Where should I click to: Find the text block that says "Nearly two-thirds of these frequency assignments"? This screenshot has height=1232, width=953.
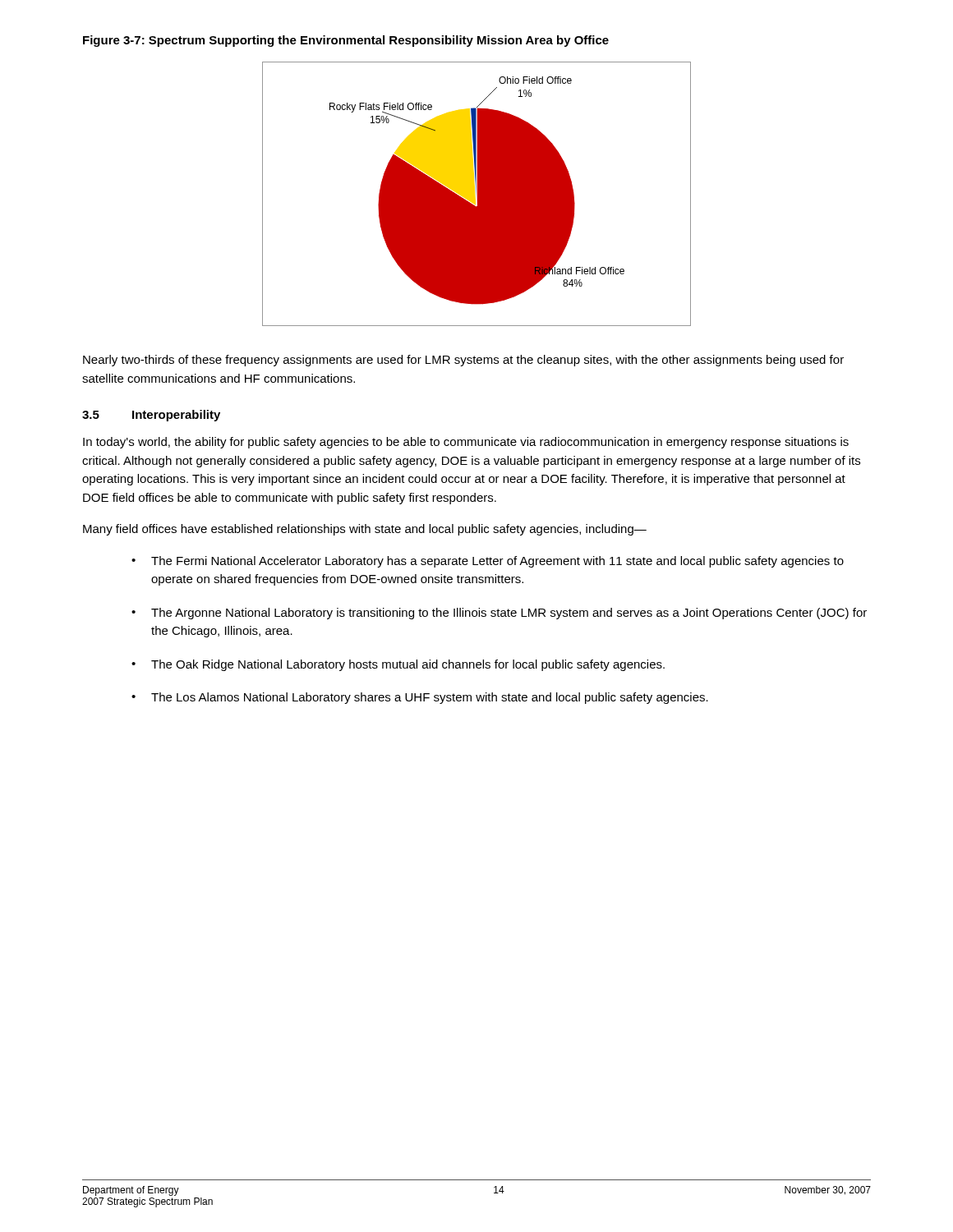click(x=463, y=369)
